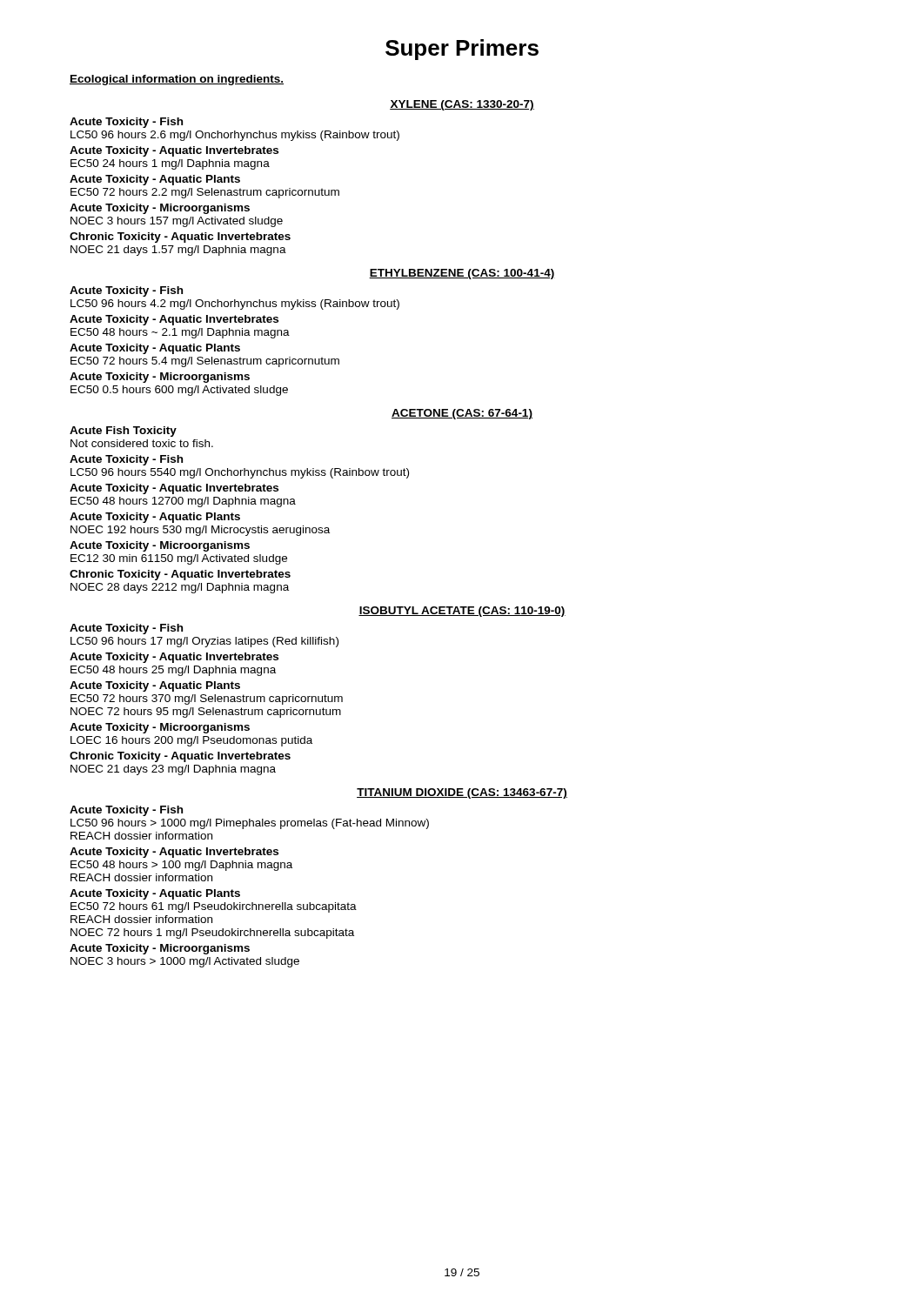Find the passage starting "LOEC 16 hours 200"

pos(191,740)
